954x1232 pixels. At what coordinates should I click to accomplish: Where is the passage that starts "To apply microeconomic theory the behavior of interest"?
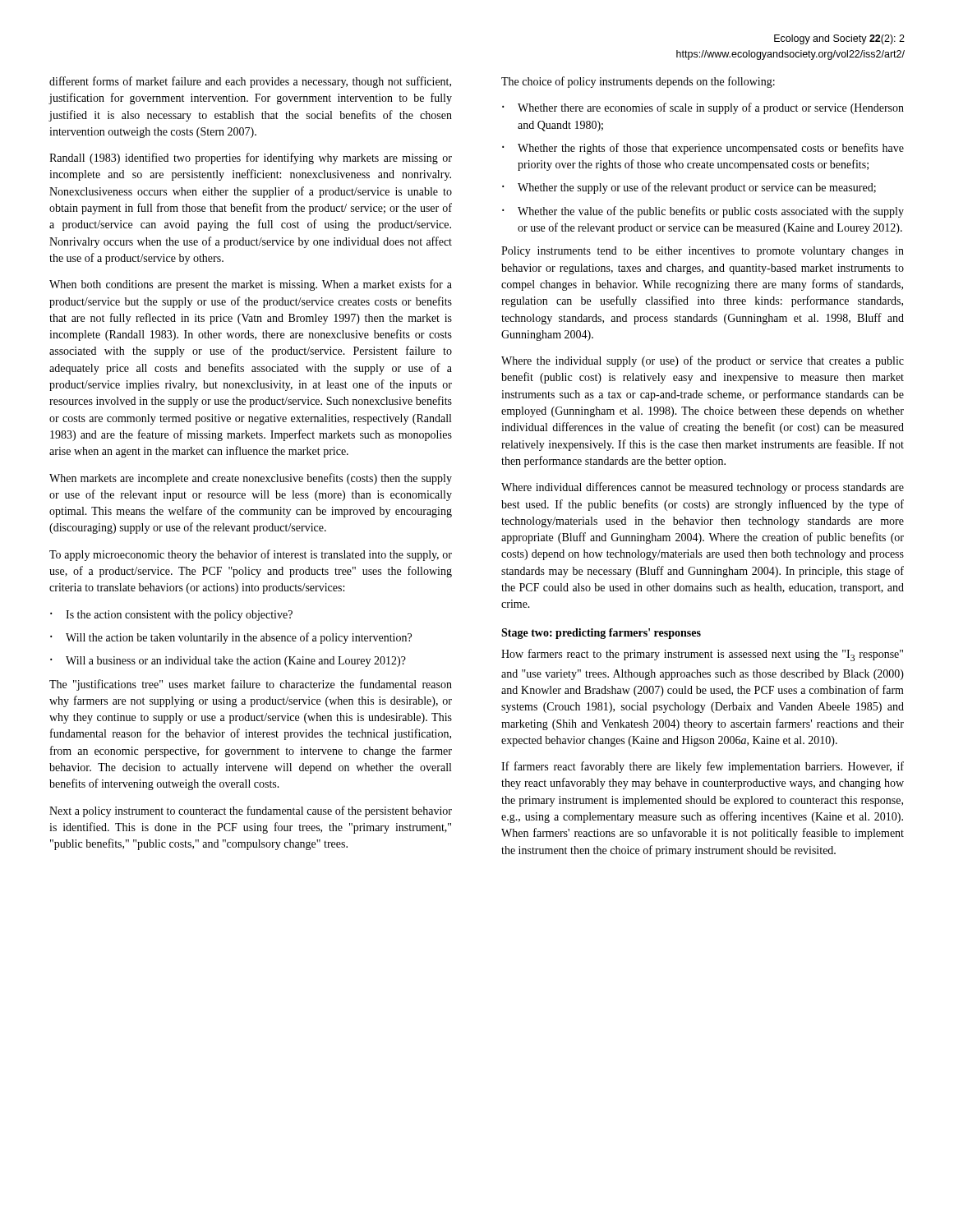[251, 571]
